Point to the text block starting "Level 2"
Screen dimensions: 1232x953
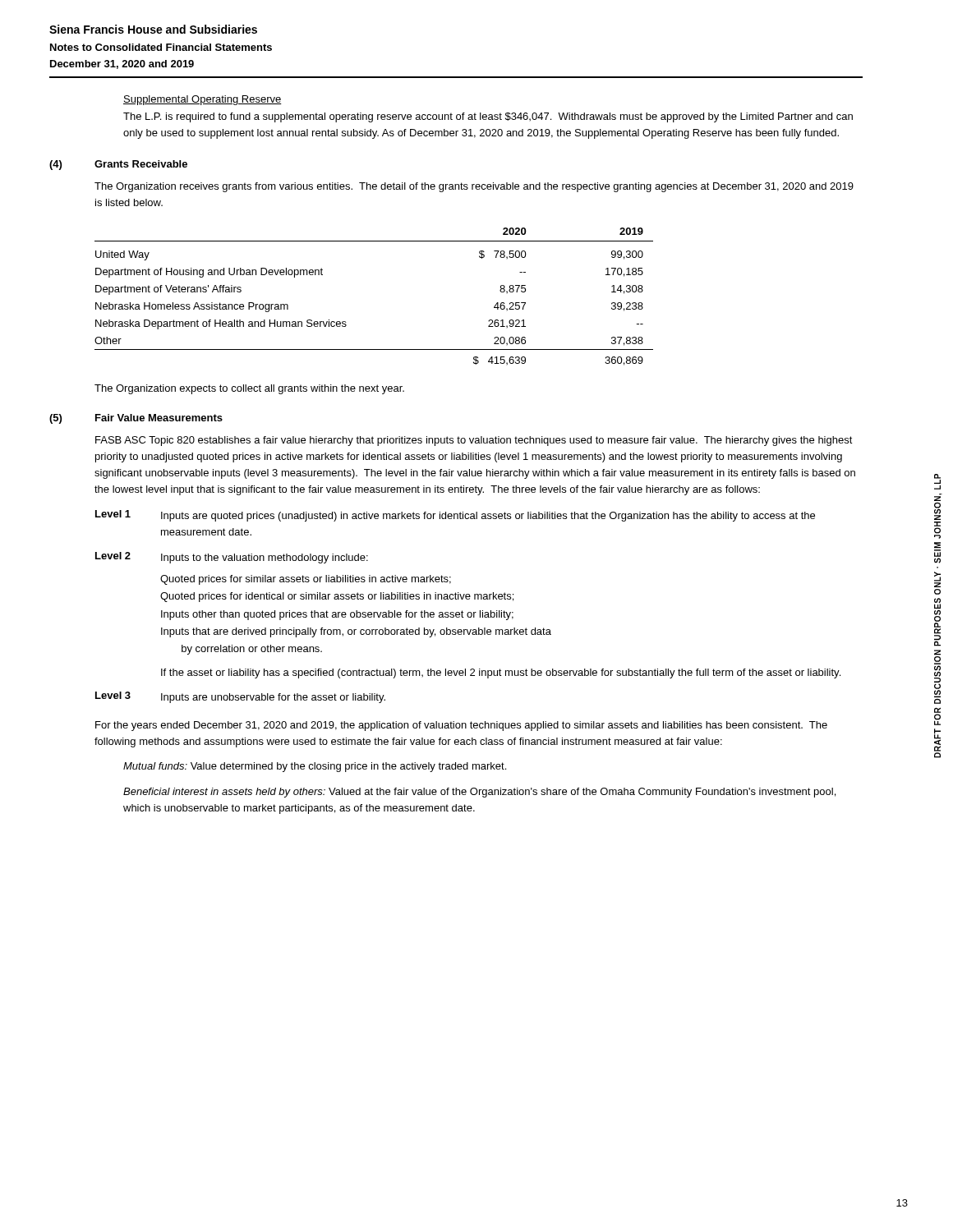pos(113,555)
